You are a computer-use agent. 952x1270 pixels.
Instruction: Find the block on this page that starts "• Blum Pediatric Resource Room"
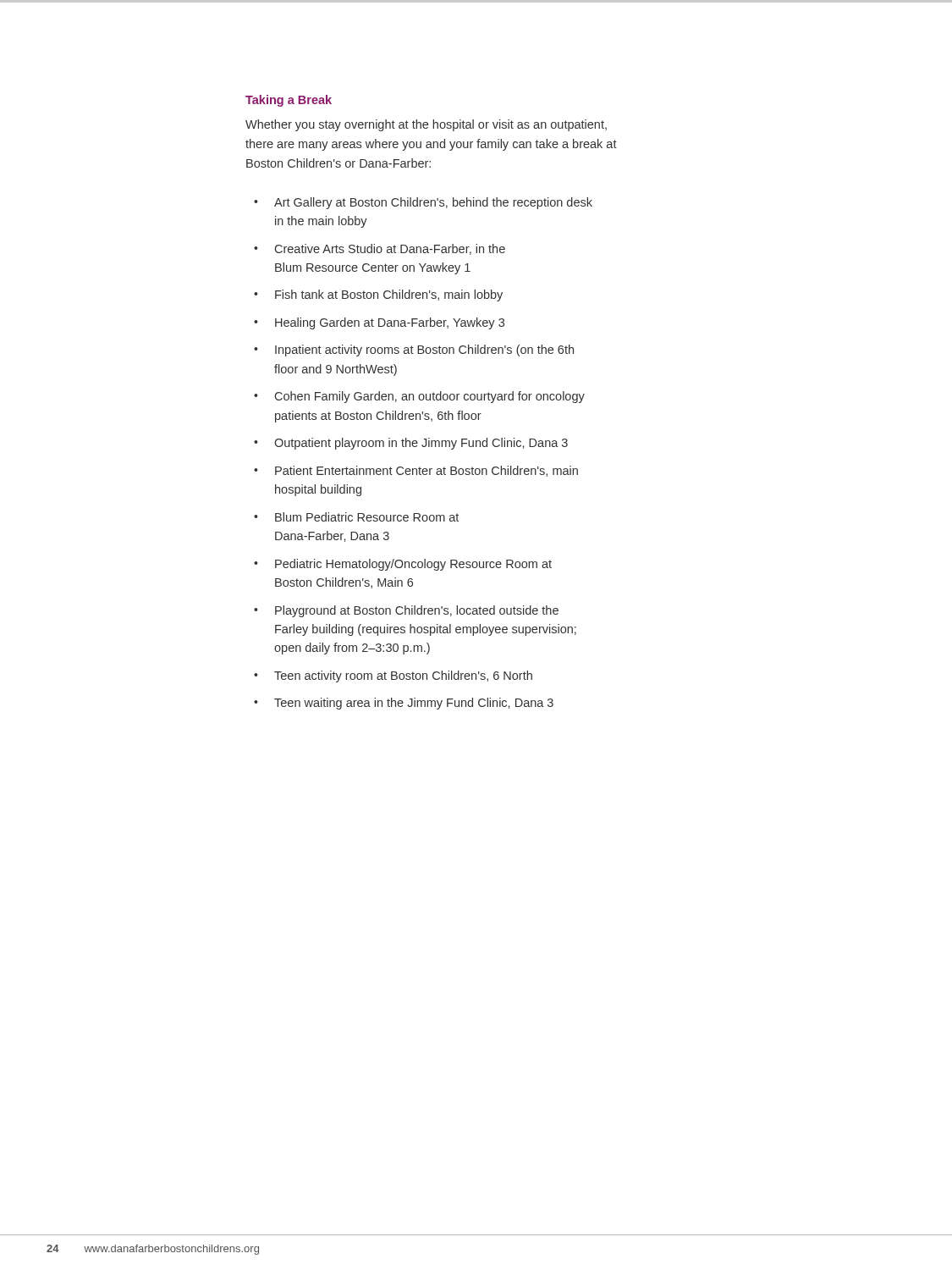click(356, 517)
